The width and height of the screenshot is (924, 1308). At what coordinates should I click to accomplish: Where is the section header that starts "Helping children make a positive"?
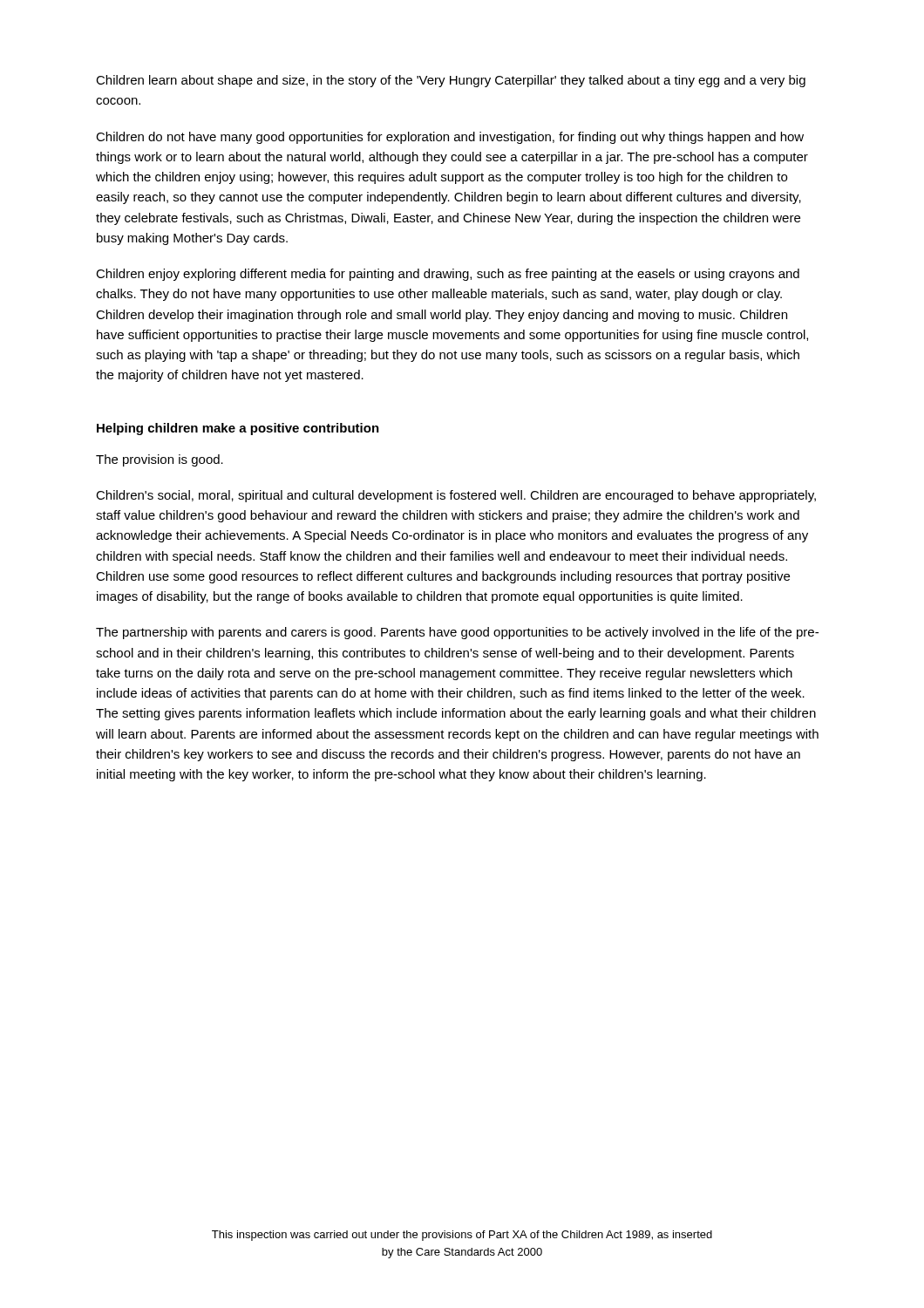[x=238, y=427]
